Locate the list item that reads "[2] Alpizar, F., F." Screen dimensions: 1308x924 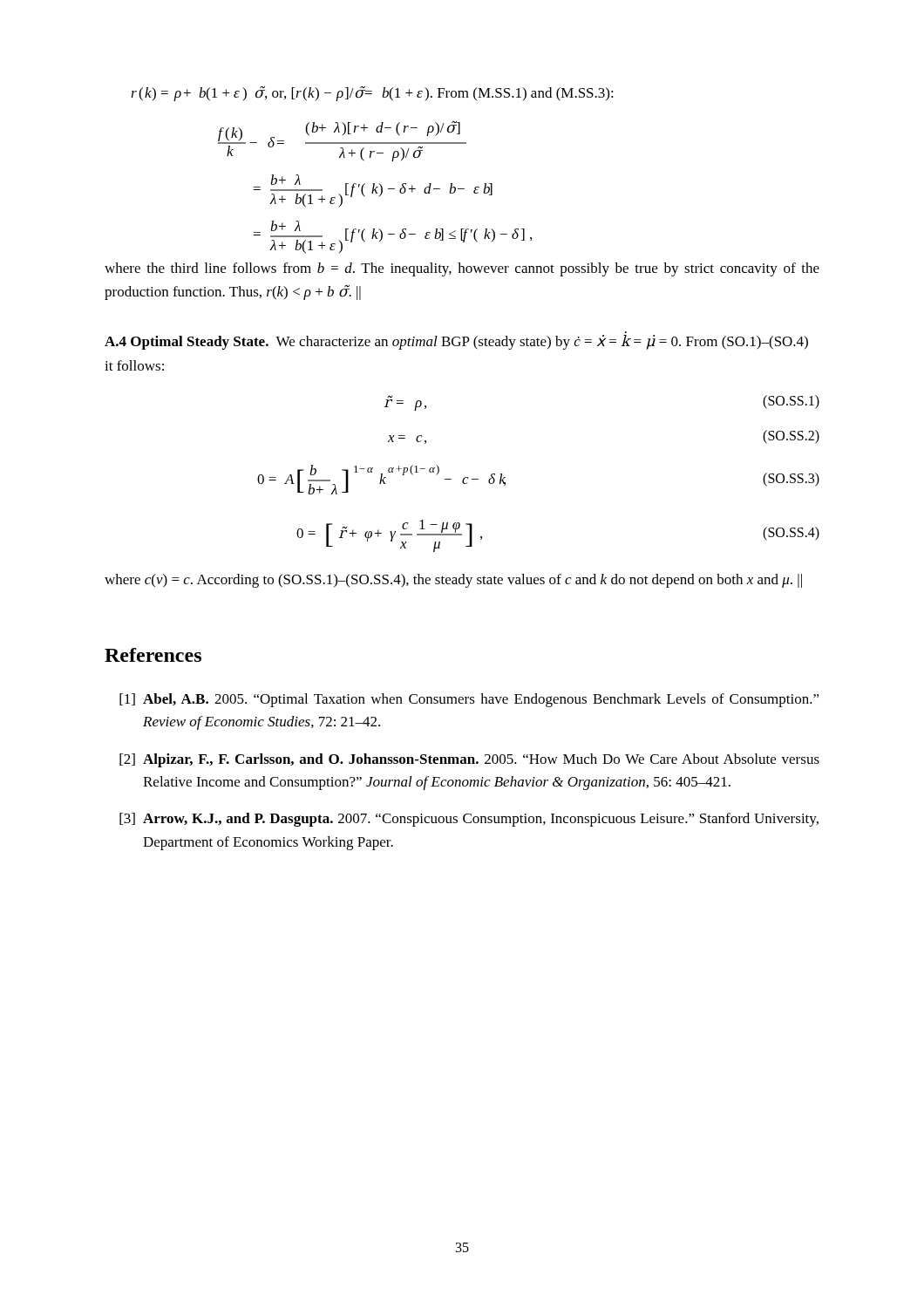[462, 771]
